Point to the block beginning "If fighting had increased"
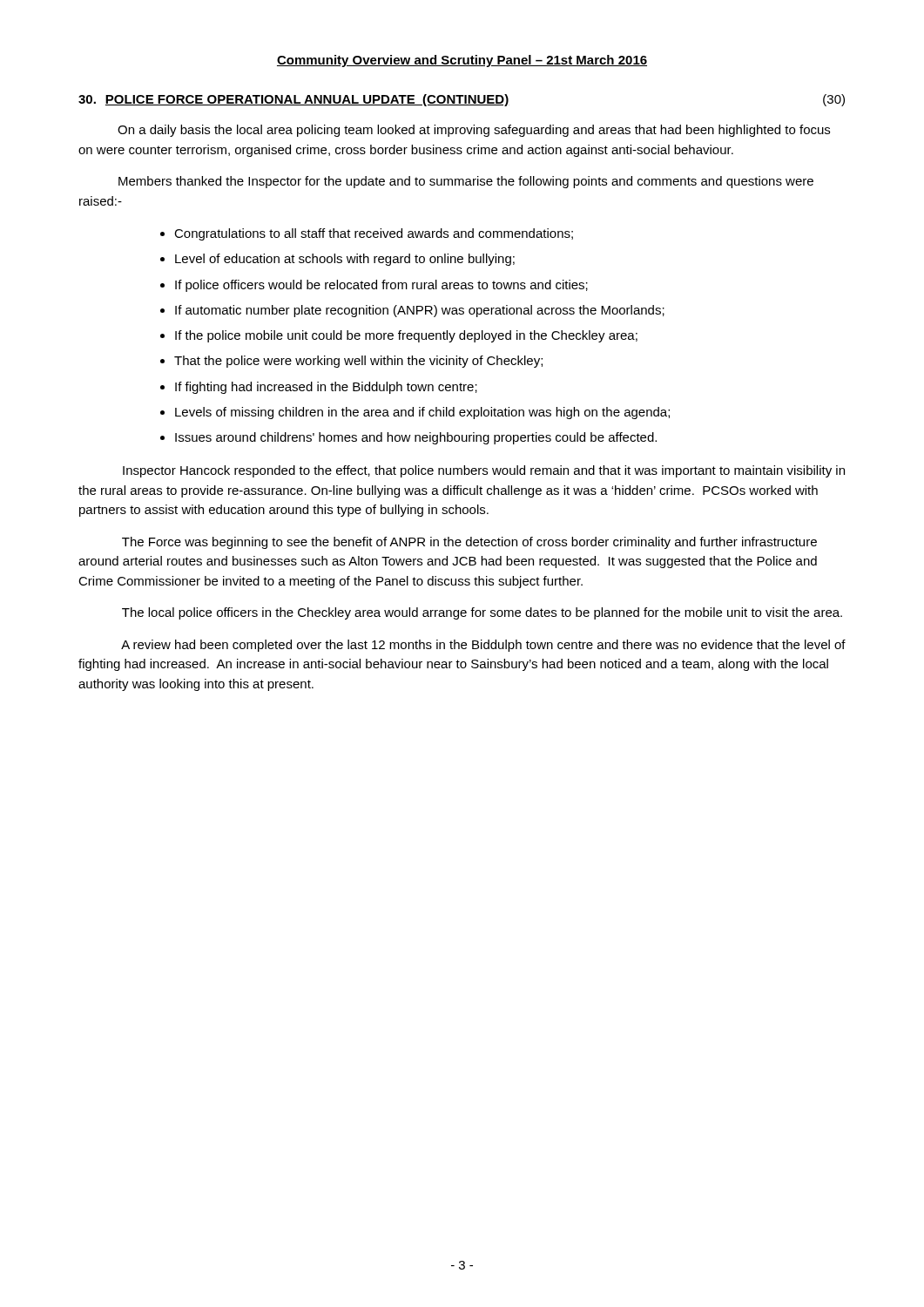The image size is (924, 1307). 326,386
